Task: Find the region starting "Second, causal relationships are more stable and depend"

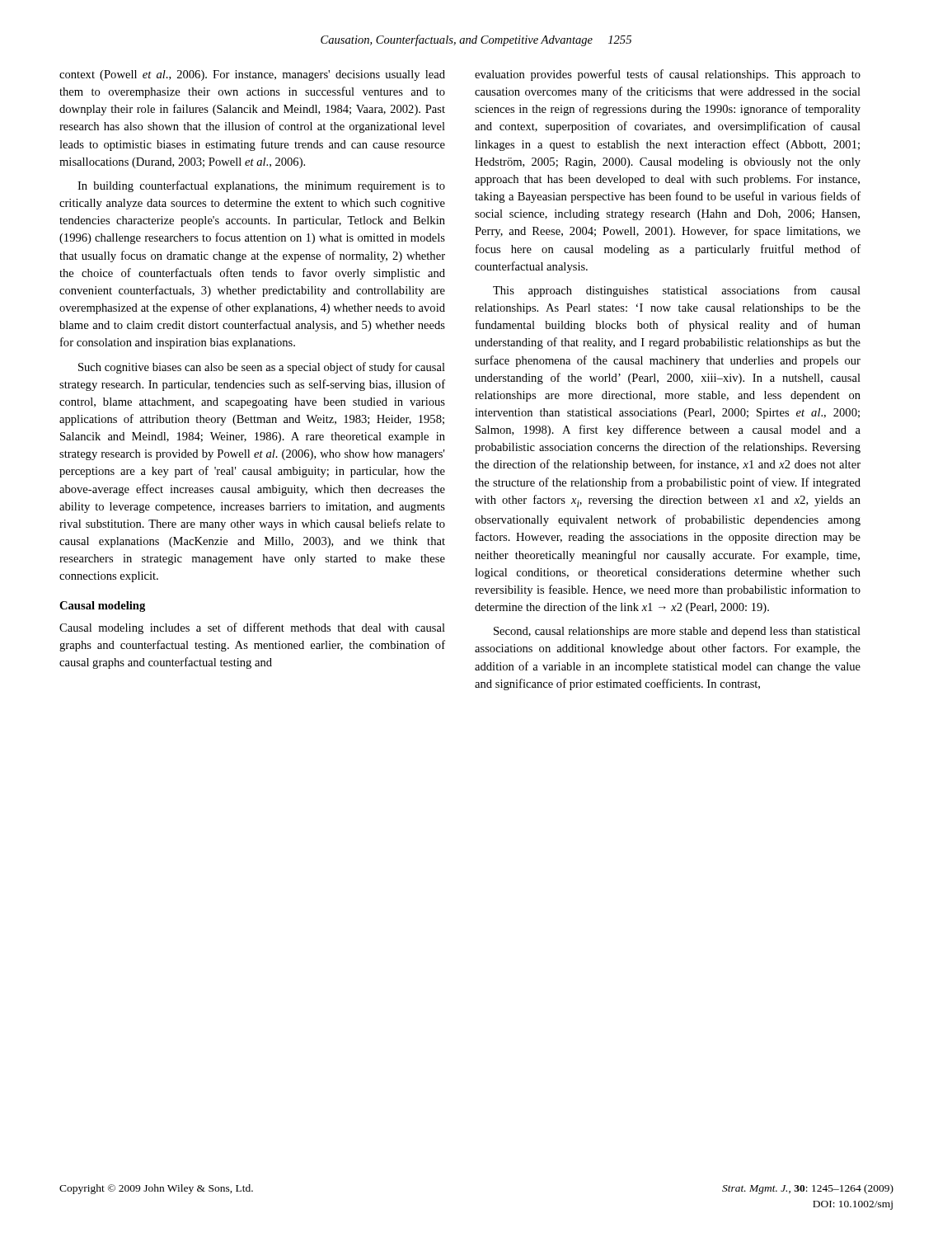Action: (668, 658)
